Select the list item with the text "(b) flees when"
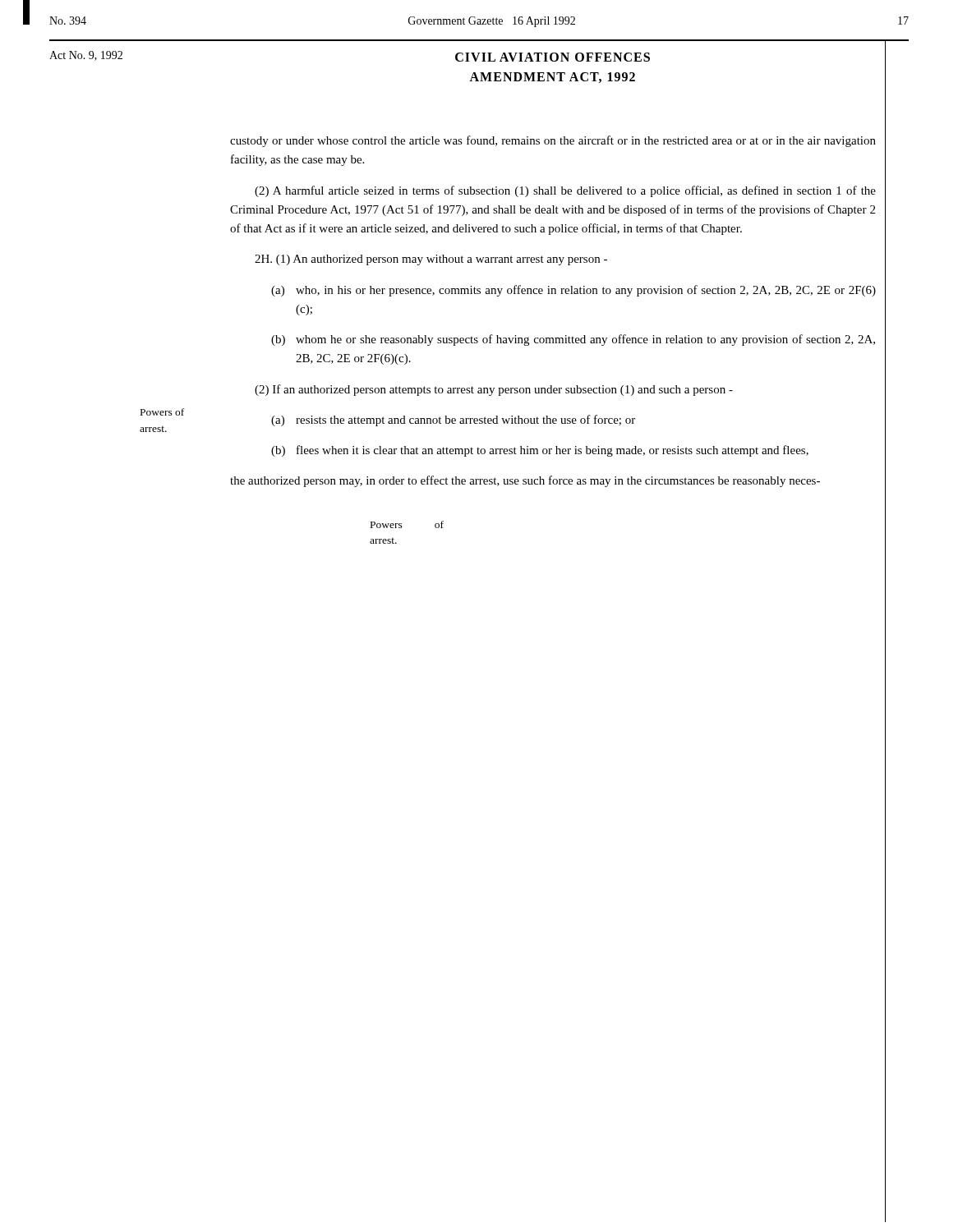958x1232 pixels. [x=573, y=451]
